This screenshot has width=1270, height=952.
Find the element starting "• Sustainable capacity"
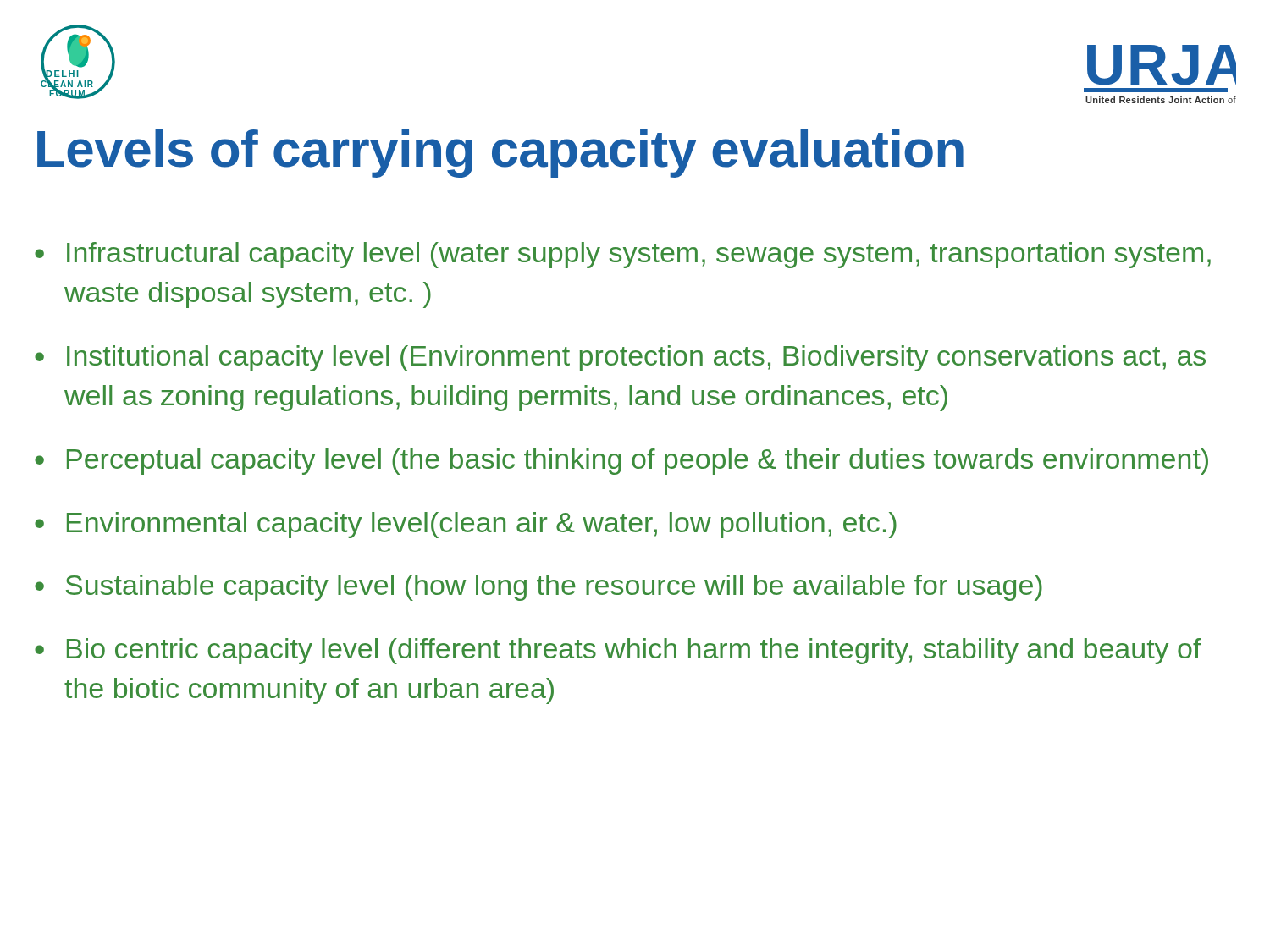[x=627, y=586]
